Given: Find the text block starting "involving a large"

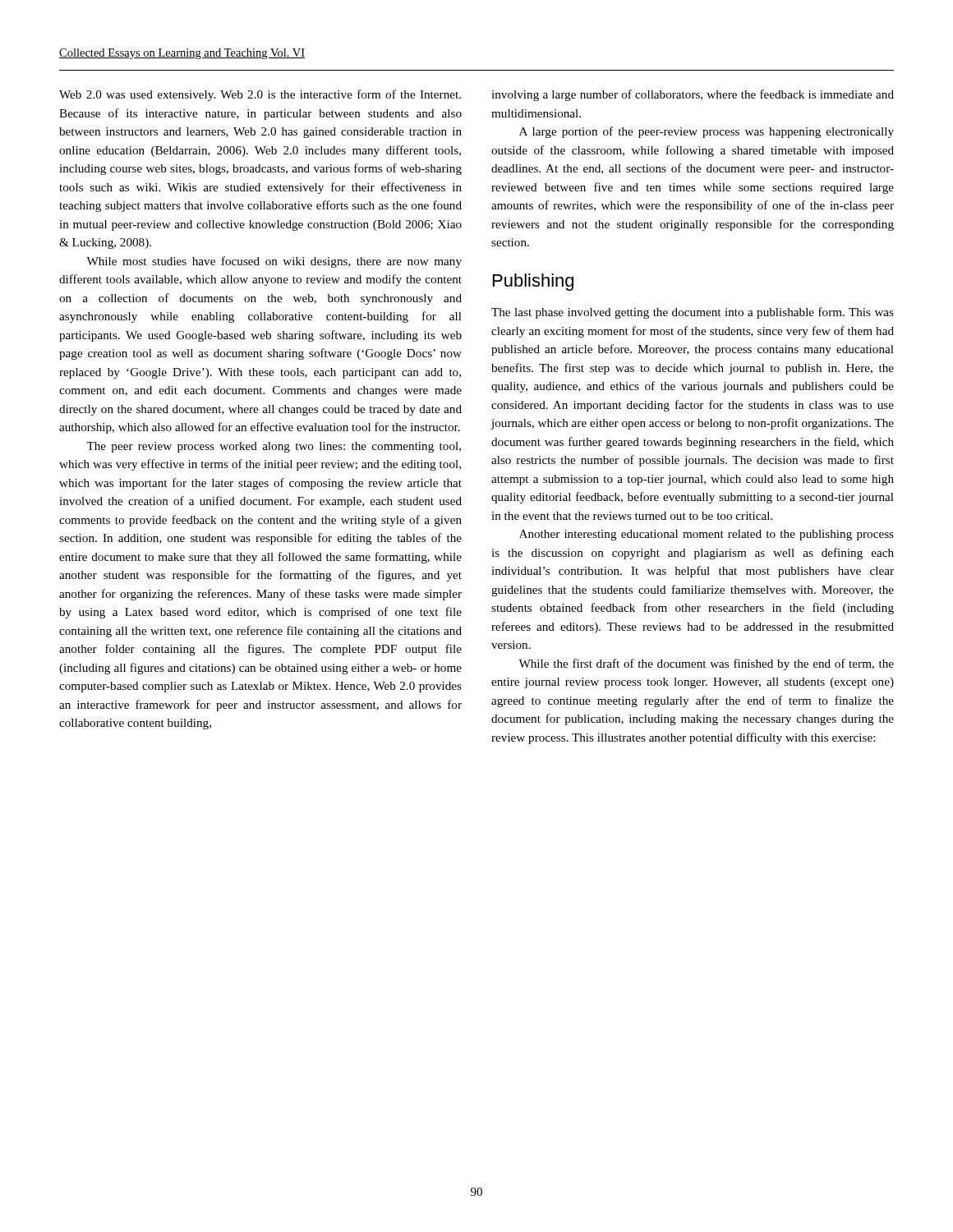Looking at the screenshot, I should [x=693, y=104].
